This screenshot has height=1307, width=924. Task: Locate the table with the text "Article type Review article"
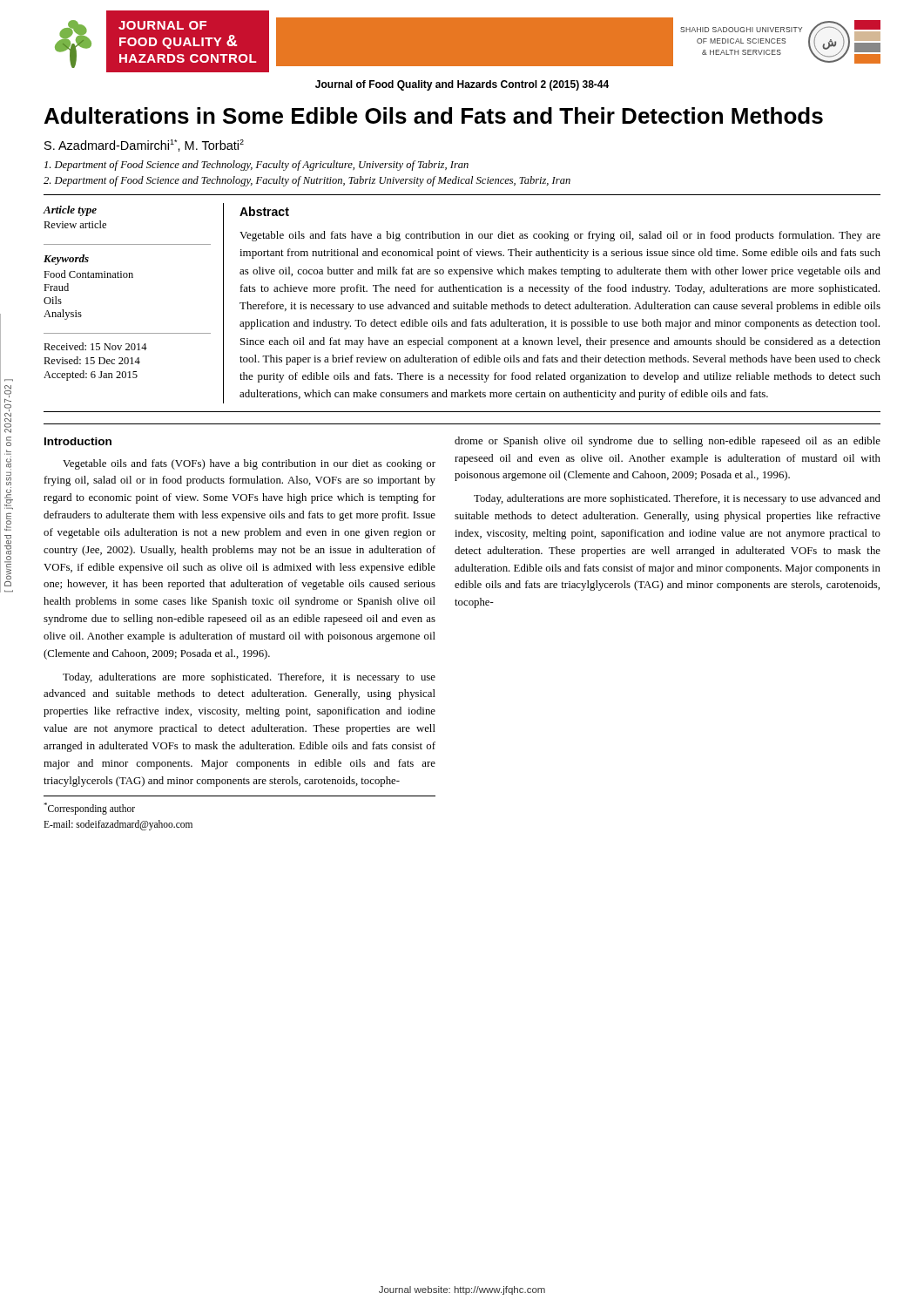click(462, 303)
